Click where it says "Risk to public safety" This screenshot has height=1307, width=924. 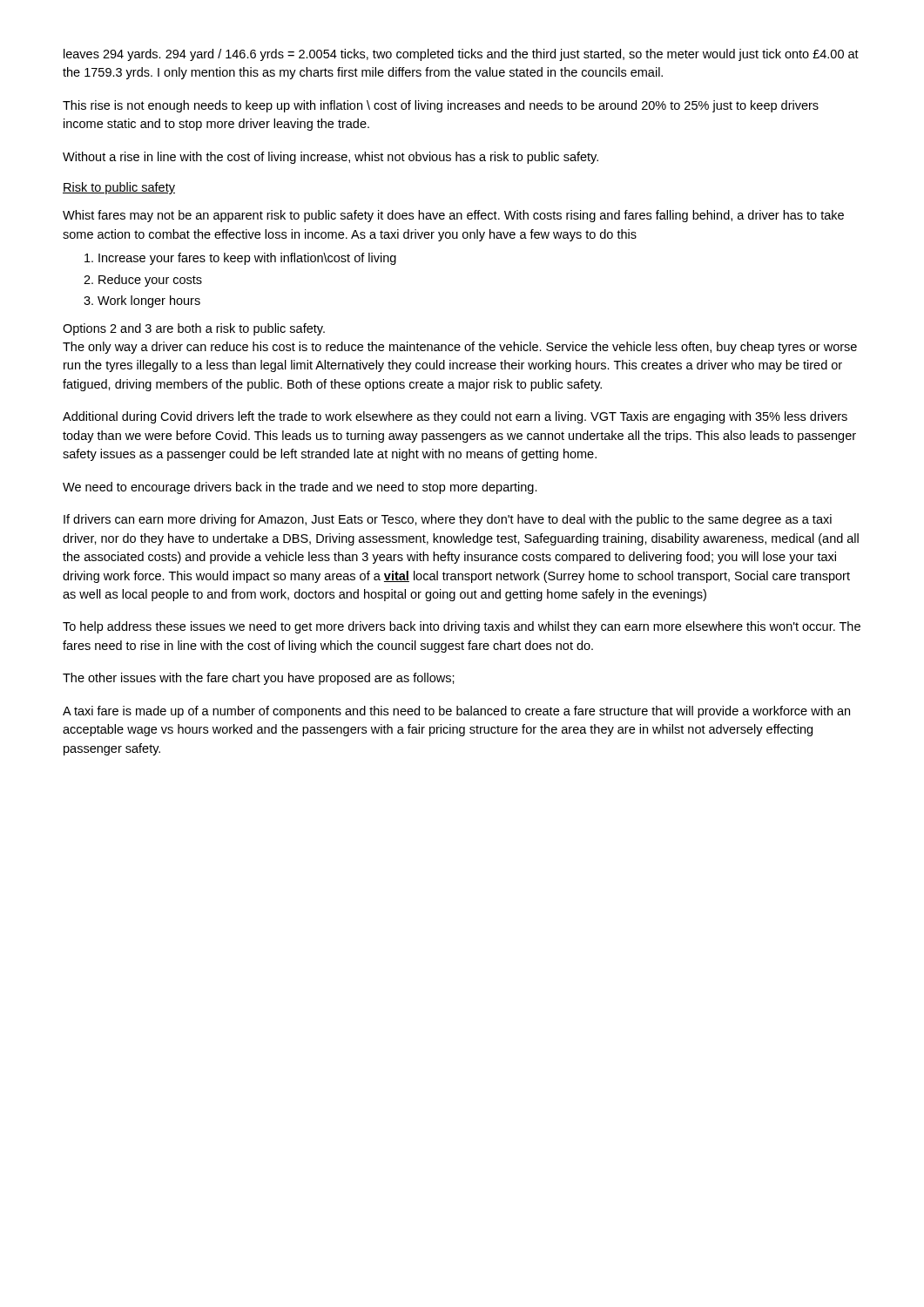coord(119,188)
